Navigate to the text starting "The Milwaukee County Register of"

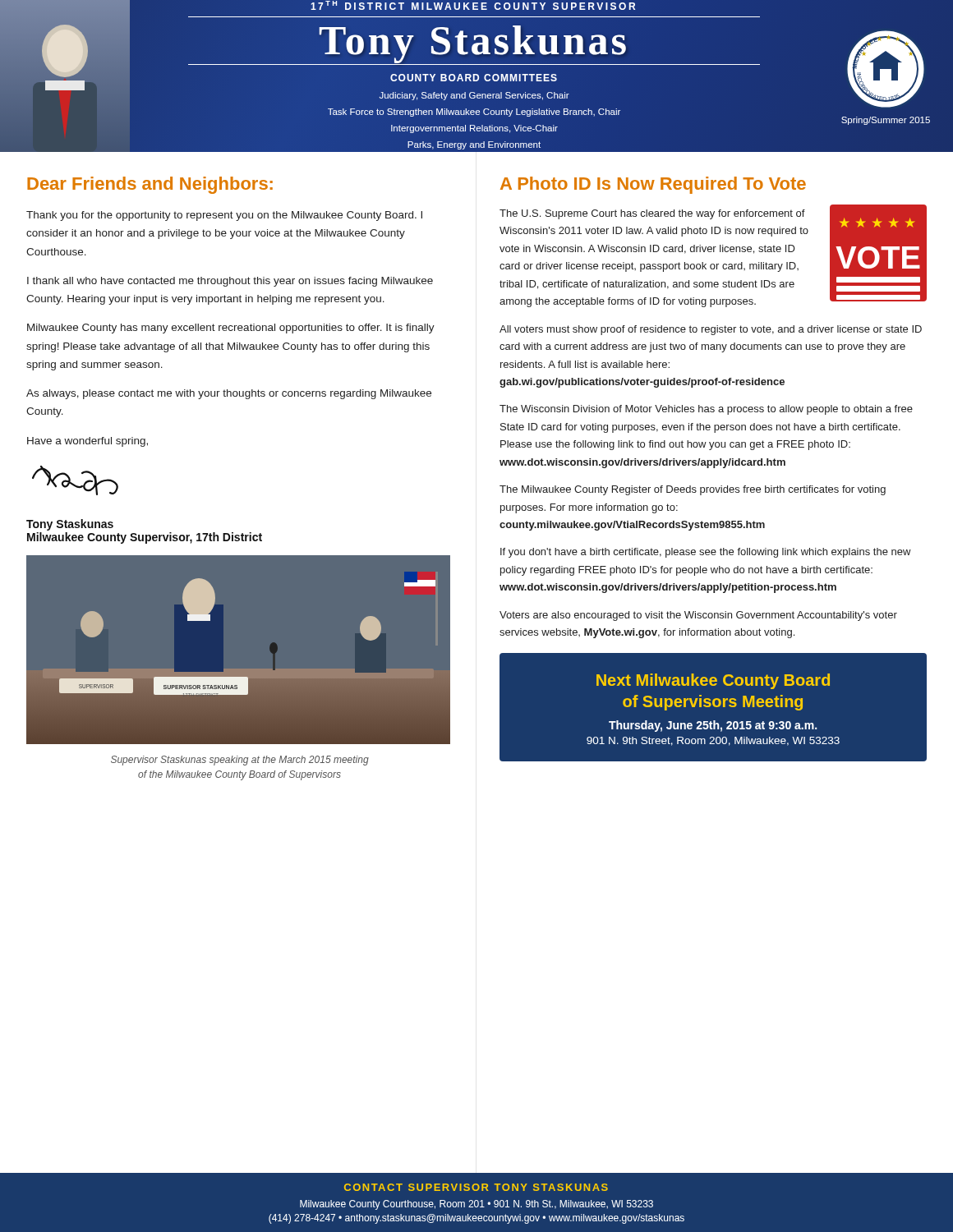693,490
